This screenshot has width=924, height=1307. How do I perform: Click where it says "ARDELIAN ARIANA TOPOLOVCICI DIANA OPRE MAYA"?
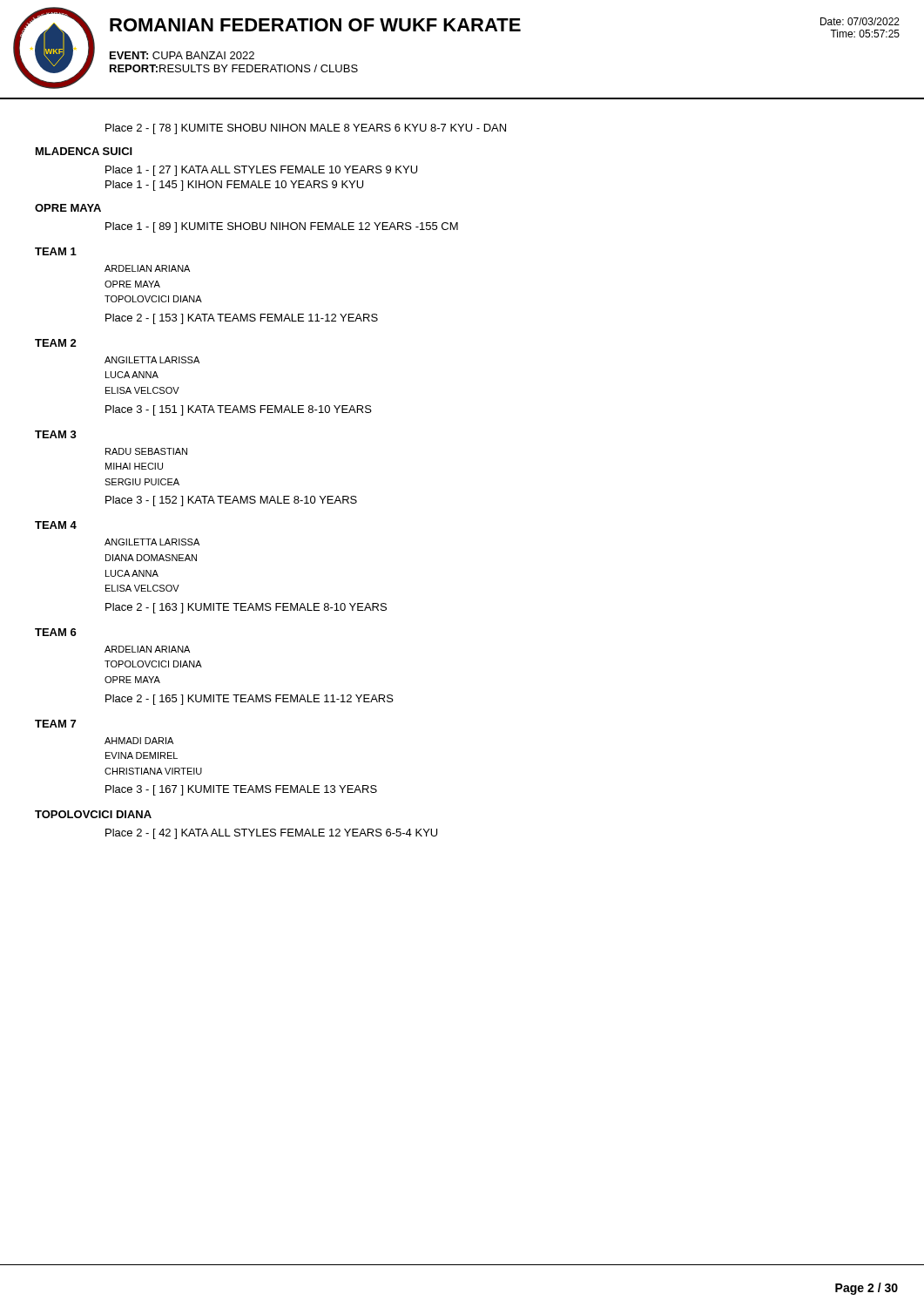(153, 664)
